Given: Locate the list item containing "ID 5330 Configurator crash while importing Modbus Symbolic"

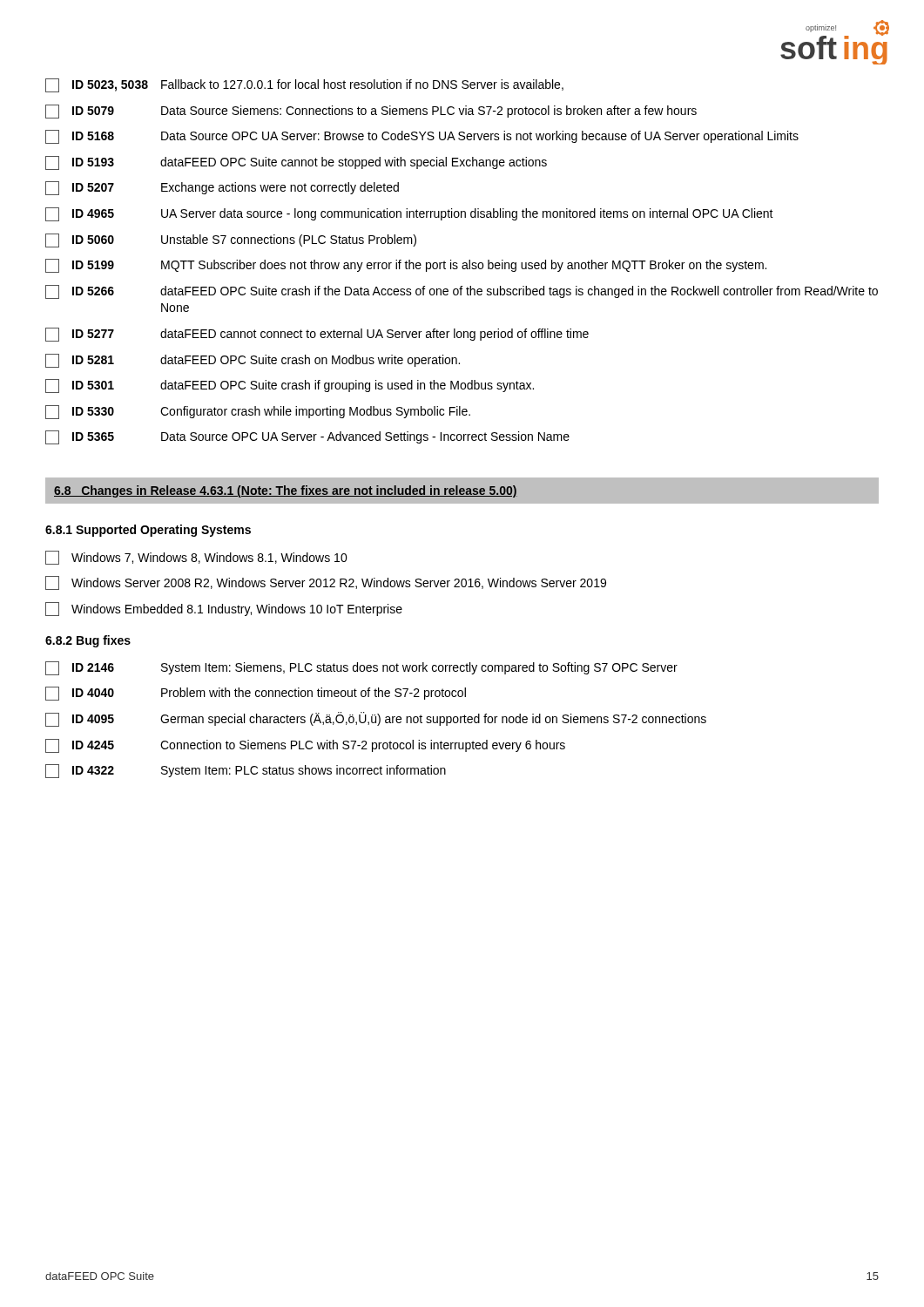Looking at the screenshot, I should click(x=462, y=412).
